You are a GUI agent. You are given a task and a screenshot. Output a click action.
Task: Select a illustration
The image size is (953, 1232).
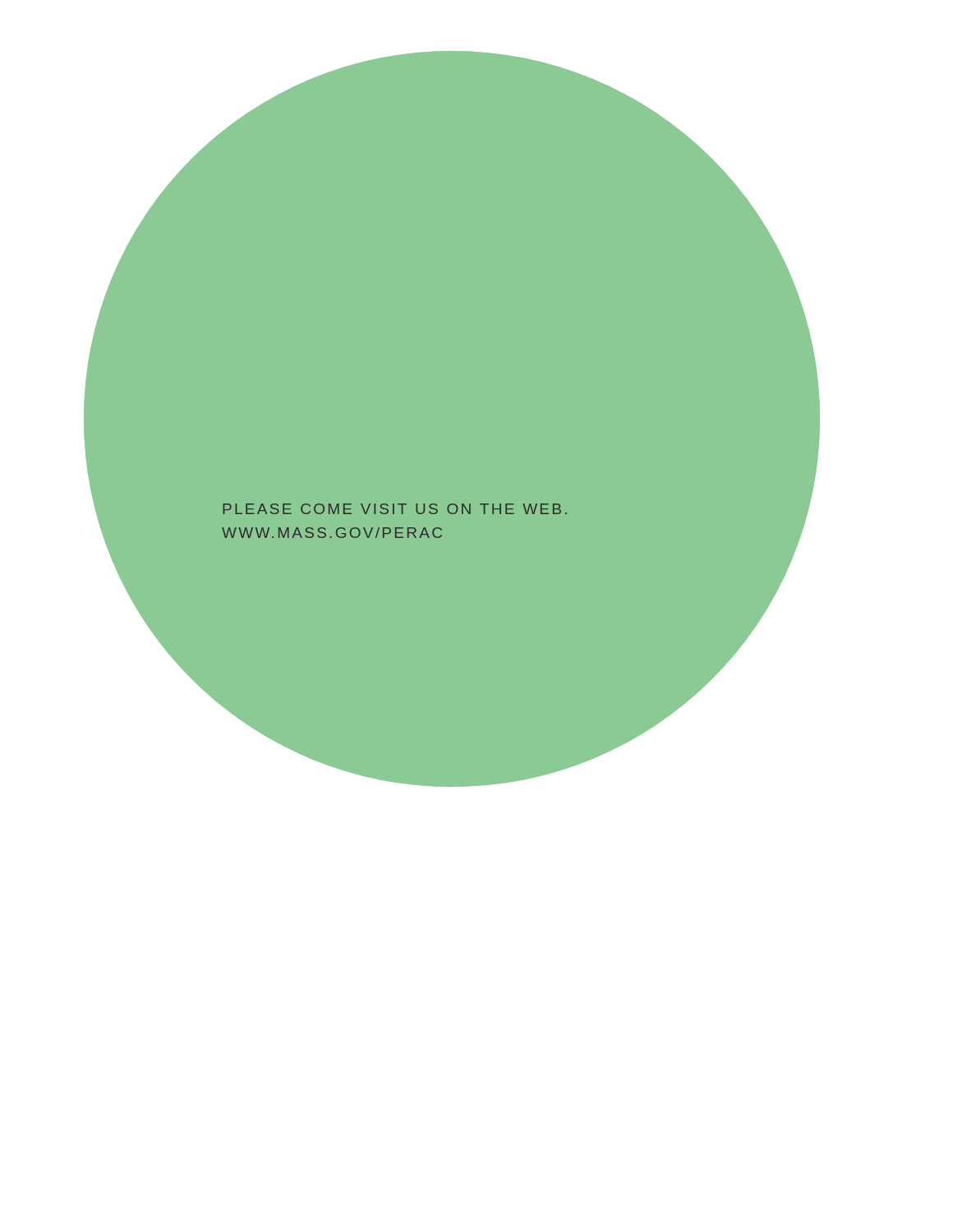click(x=452, y=419)
